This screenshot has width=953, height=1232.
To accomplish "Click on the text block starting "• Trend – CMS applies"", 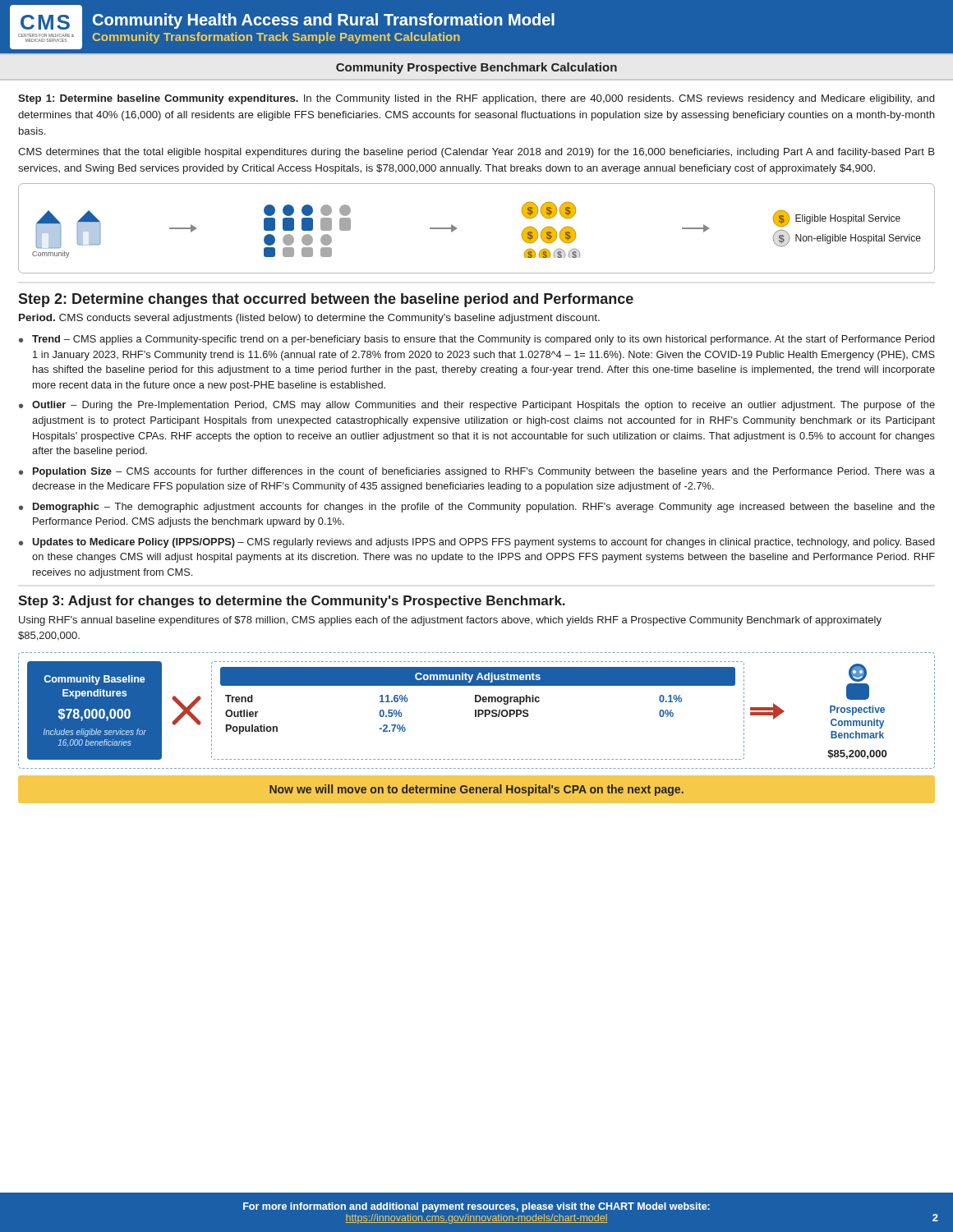I will pyautogui.click(x=476, y=363).
